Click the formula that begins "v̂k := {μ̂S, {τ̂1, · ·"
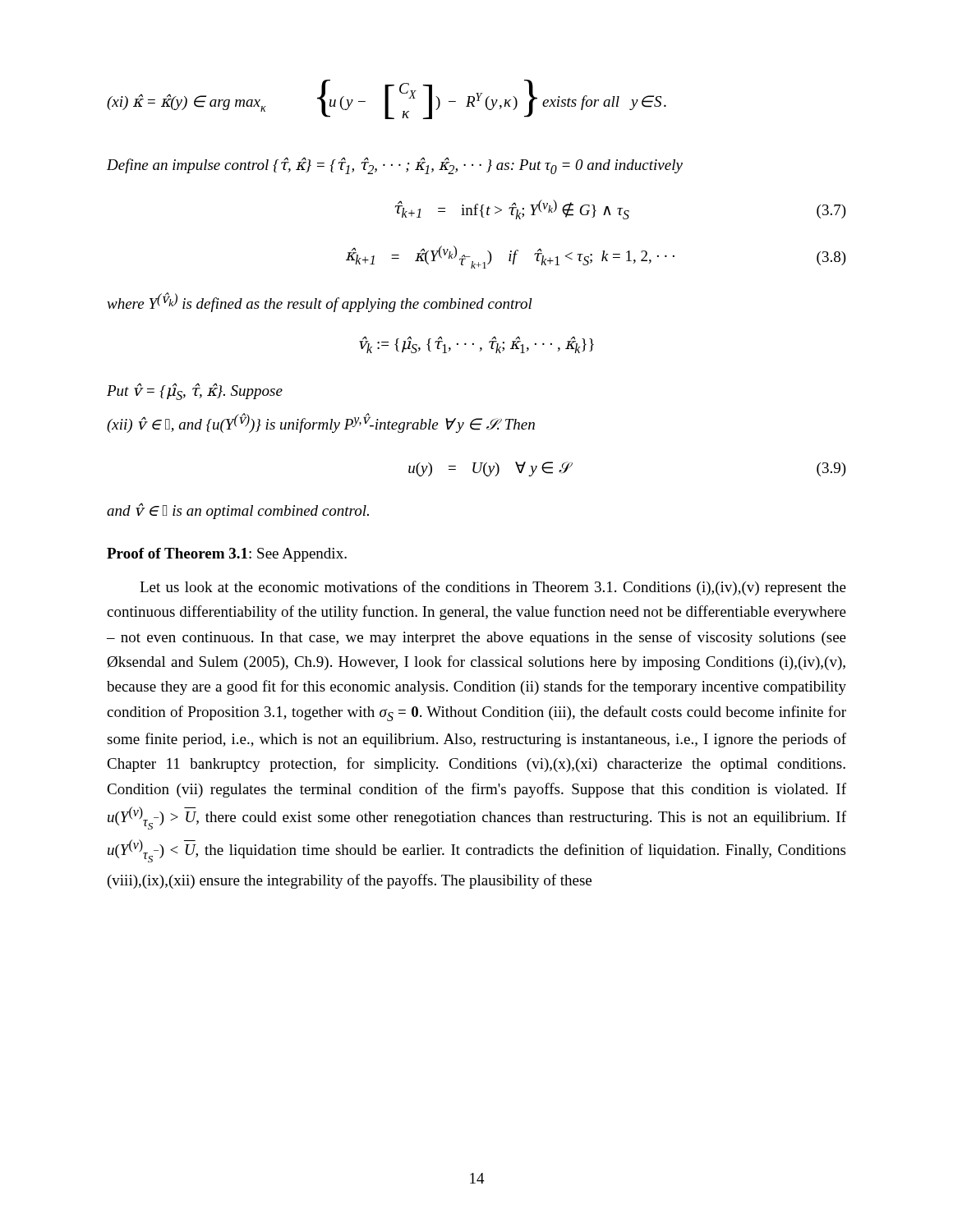953x1232 pixels. click(x=476, y=345)
